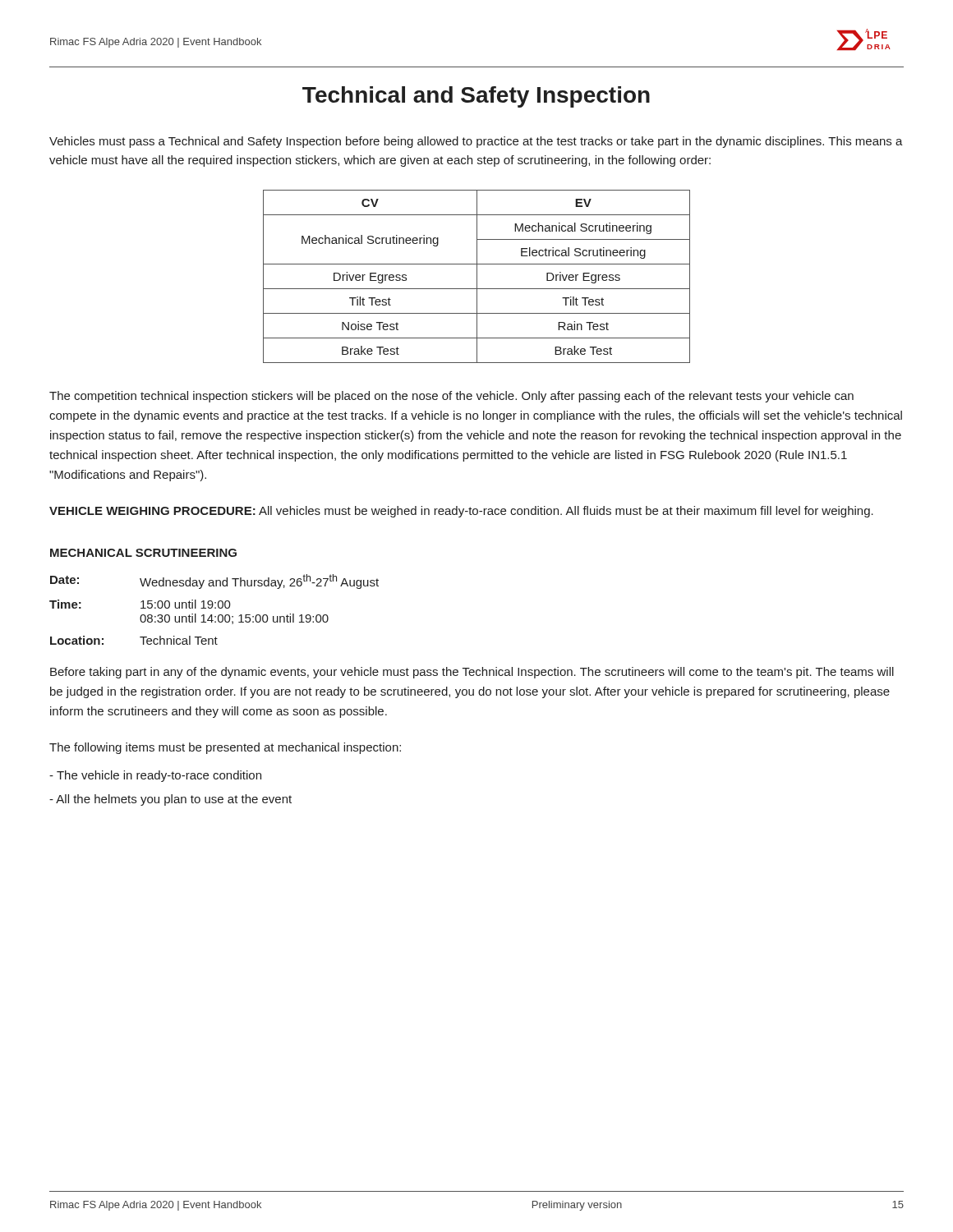Find the passage starting "Location: Technical Tent"
Image resolution: width=953 pixels, height=1232 pixels.
pos(133,640)
